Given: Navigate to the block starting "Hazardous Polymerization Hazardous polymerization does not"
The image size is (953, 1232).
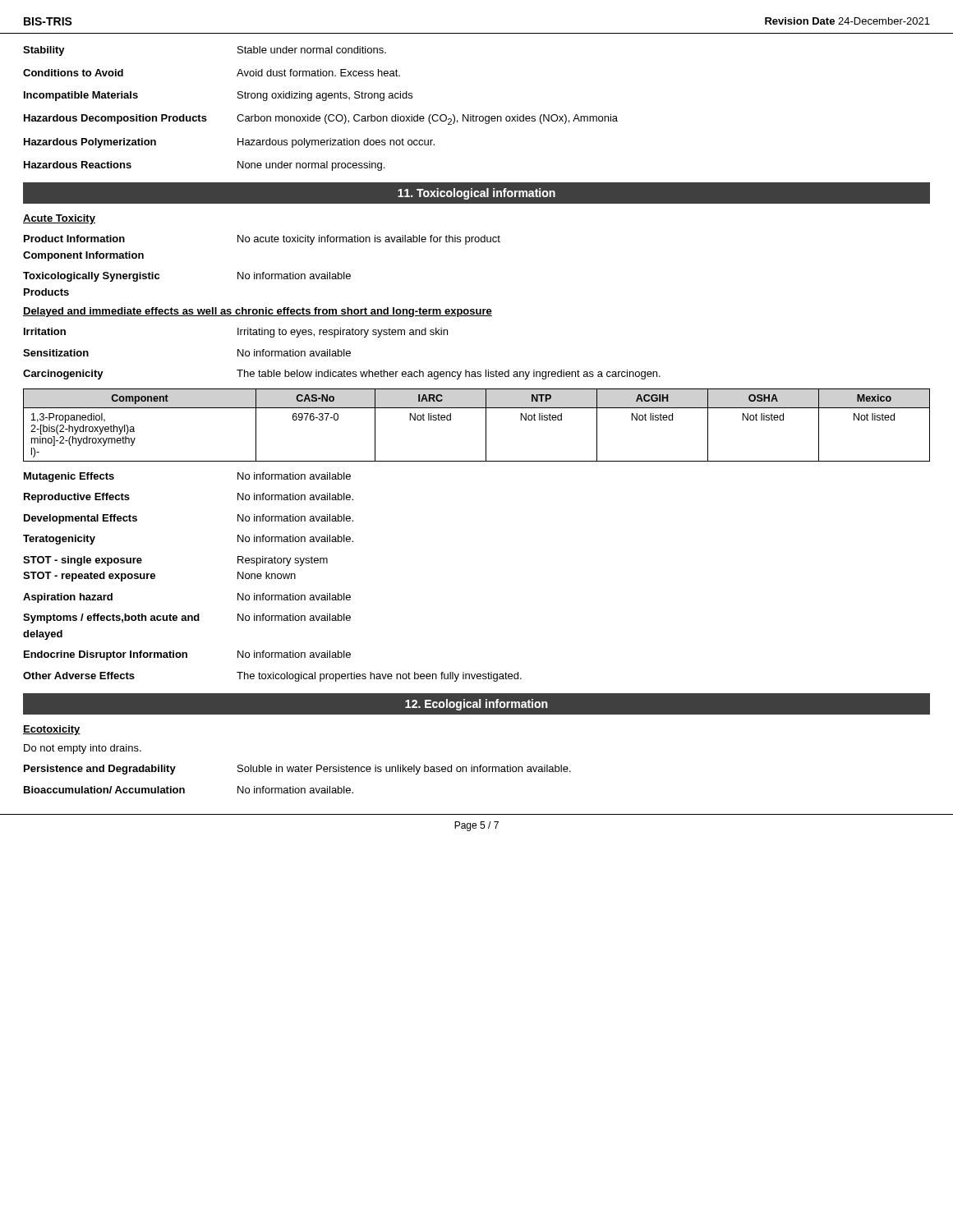Looking at the screenshot, I should [x=90, y=143].
